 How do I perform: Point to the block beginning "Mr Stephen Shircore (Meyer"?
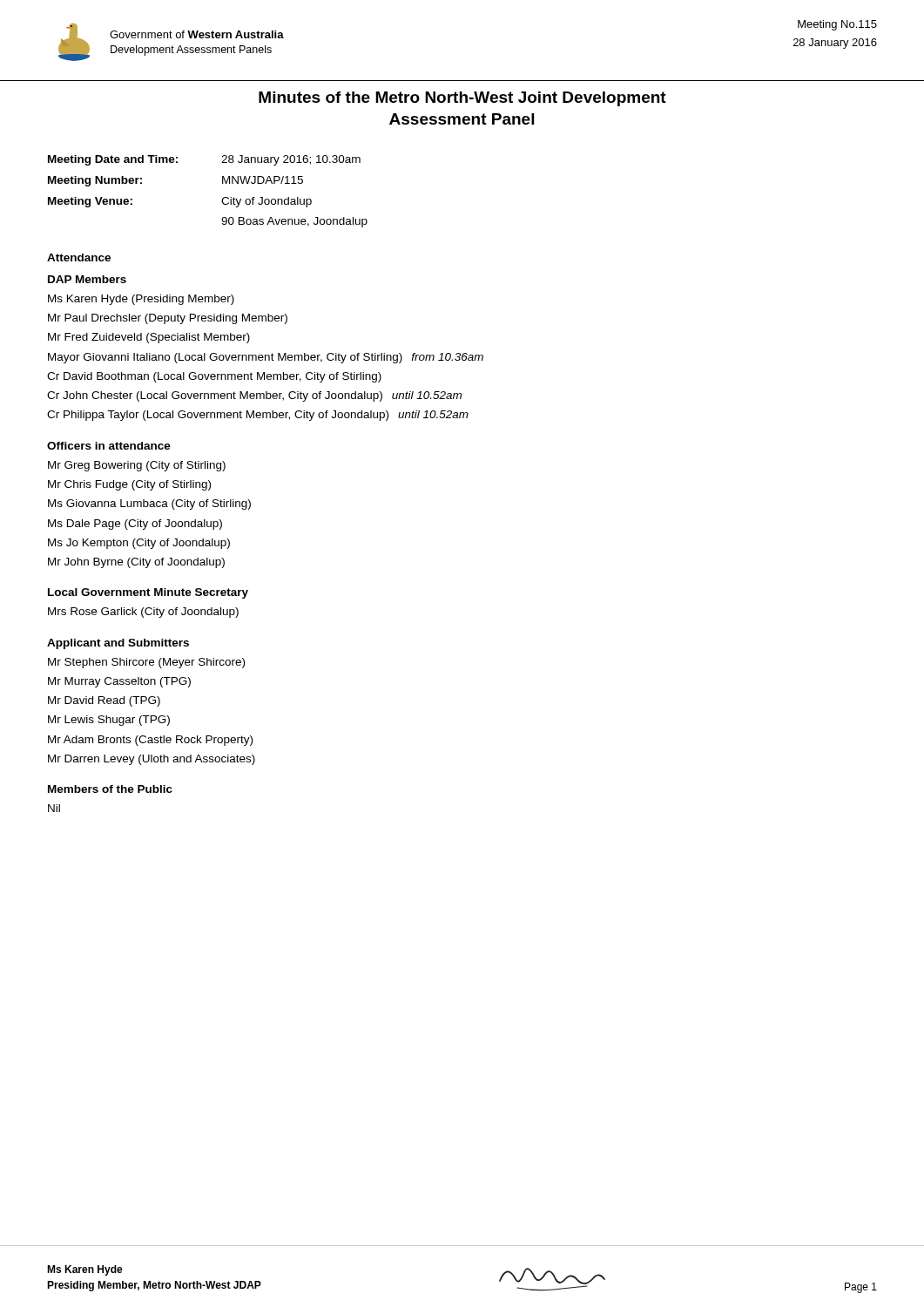click(146, 663)
